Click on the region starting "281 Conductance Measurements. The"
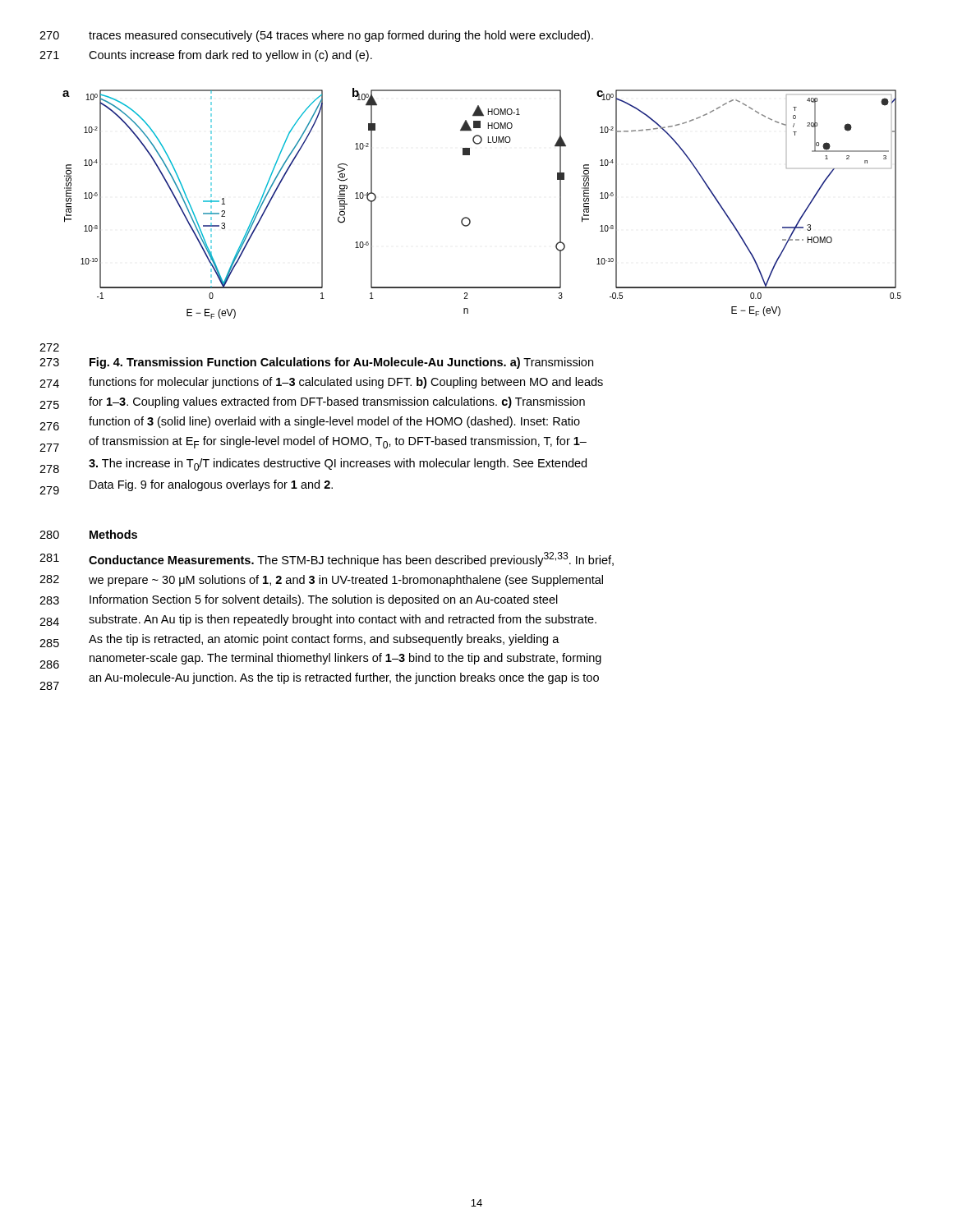 [x=352, y=619]
